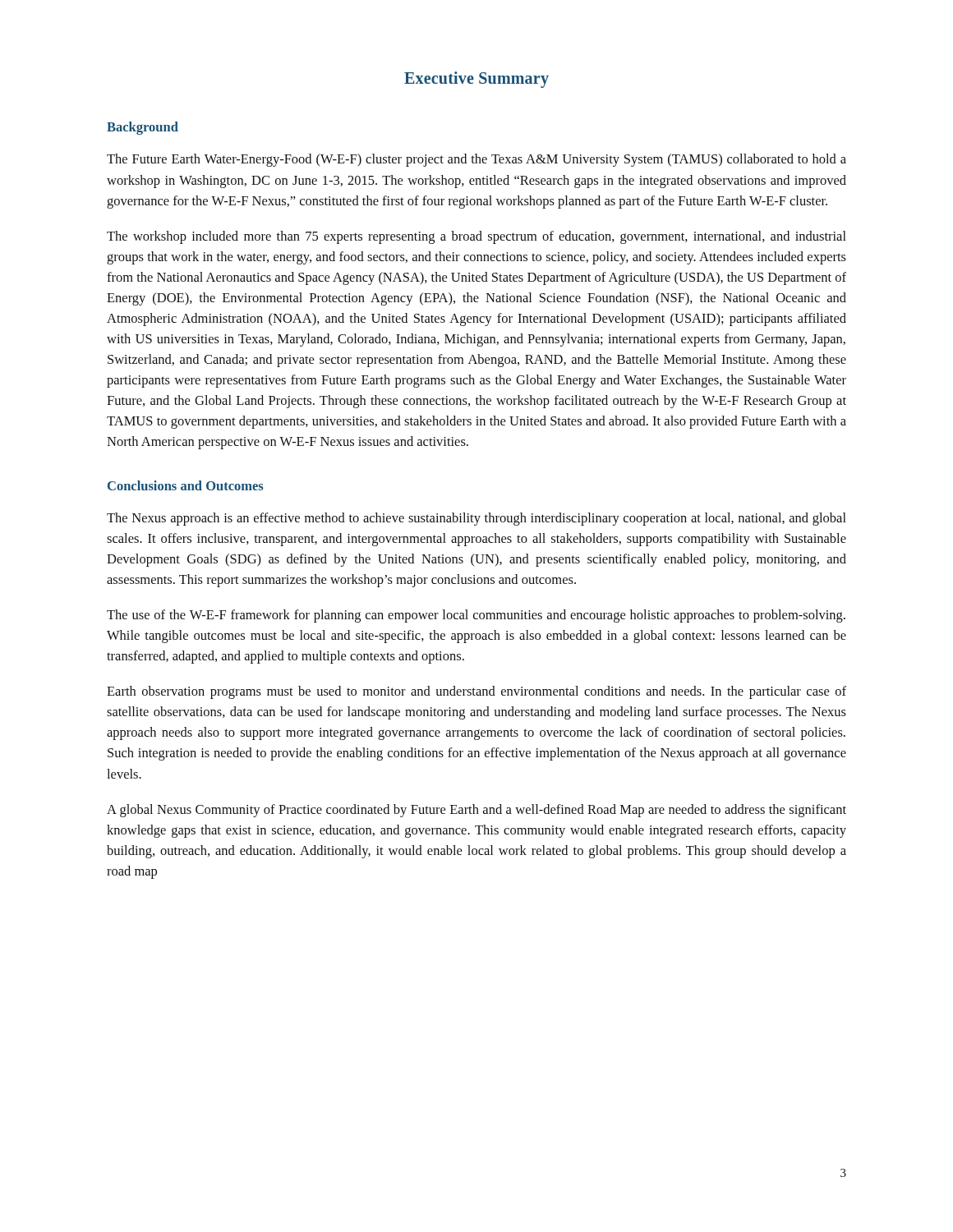Select the region starting "Conclusions and Outcomes"

coord(185,485)
